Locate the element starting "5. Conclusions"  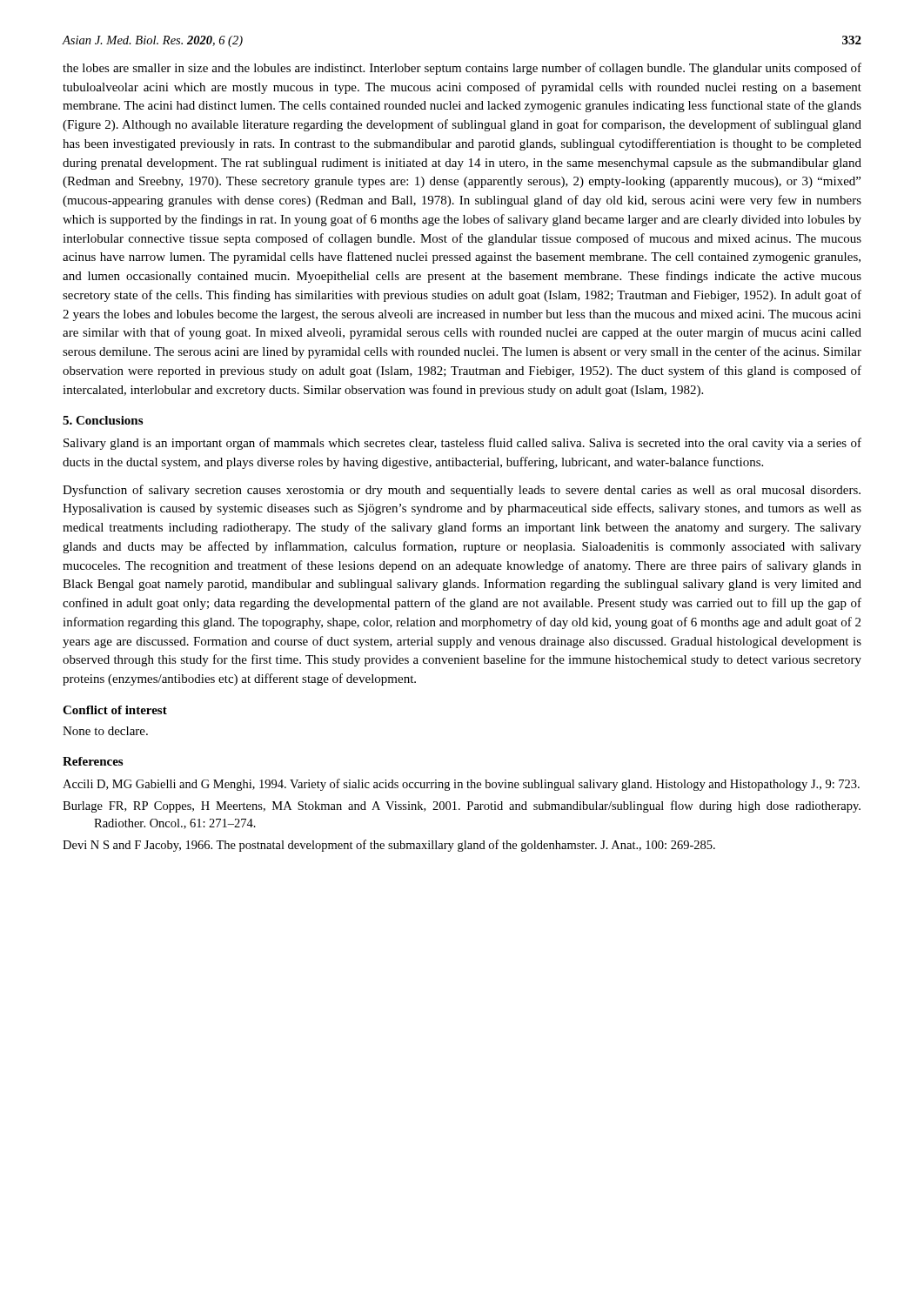pos(103,420)
